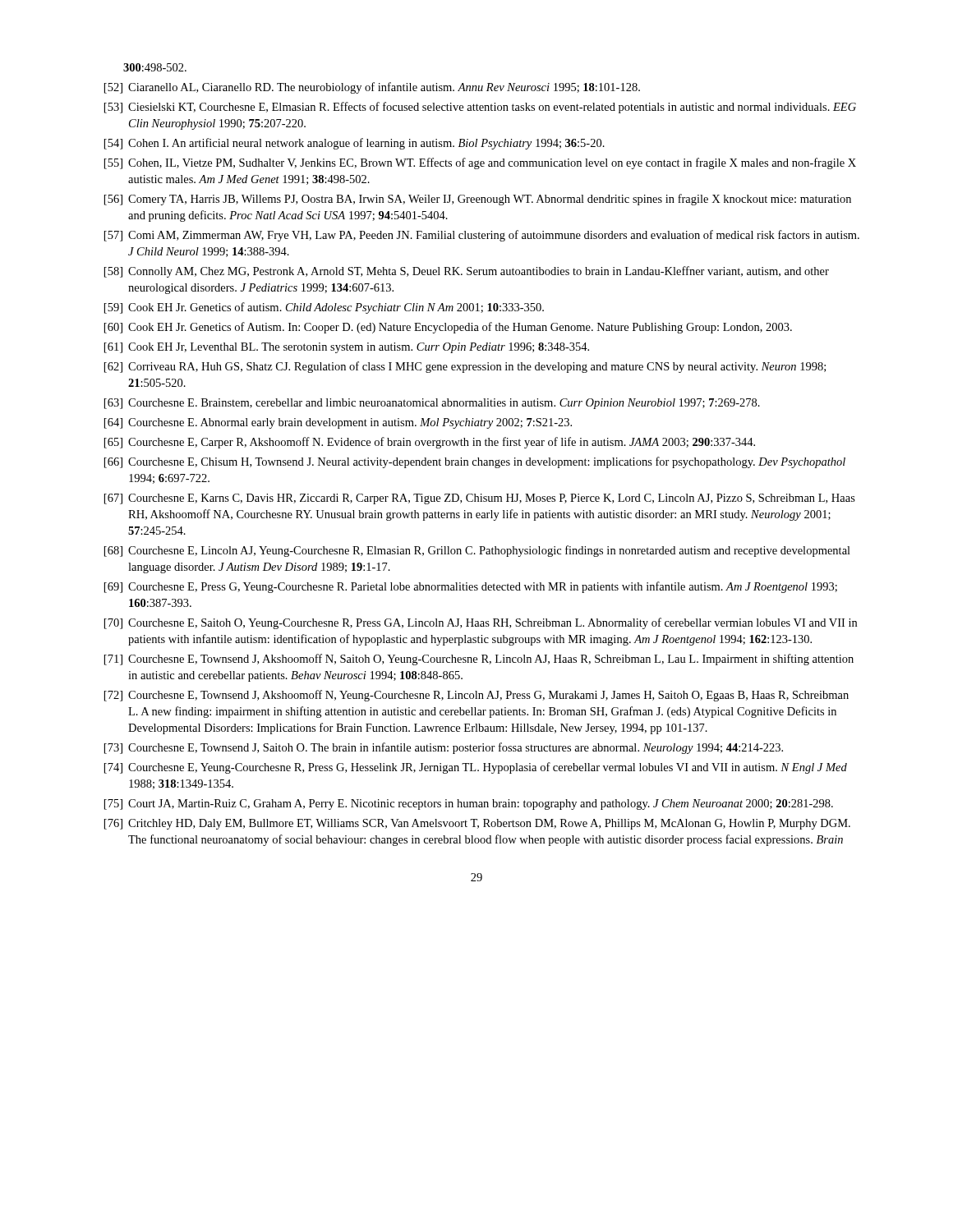This screenshot has width=953, height=1232.
Task: Locate the element starting "[76] Critchley HD, Daly EM, Bullmore"
Action: [476, 831]
